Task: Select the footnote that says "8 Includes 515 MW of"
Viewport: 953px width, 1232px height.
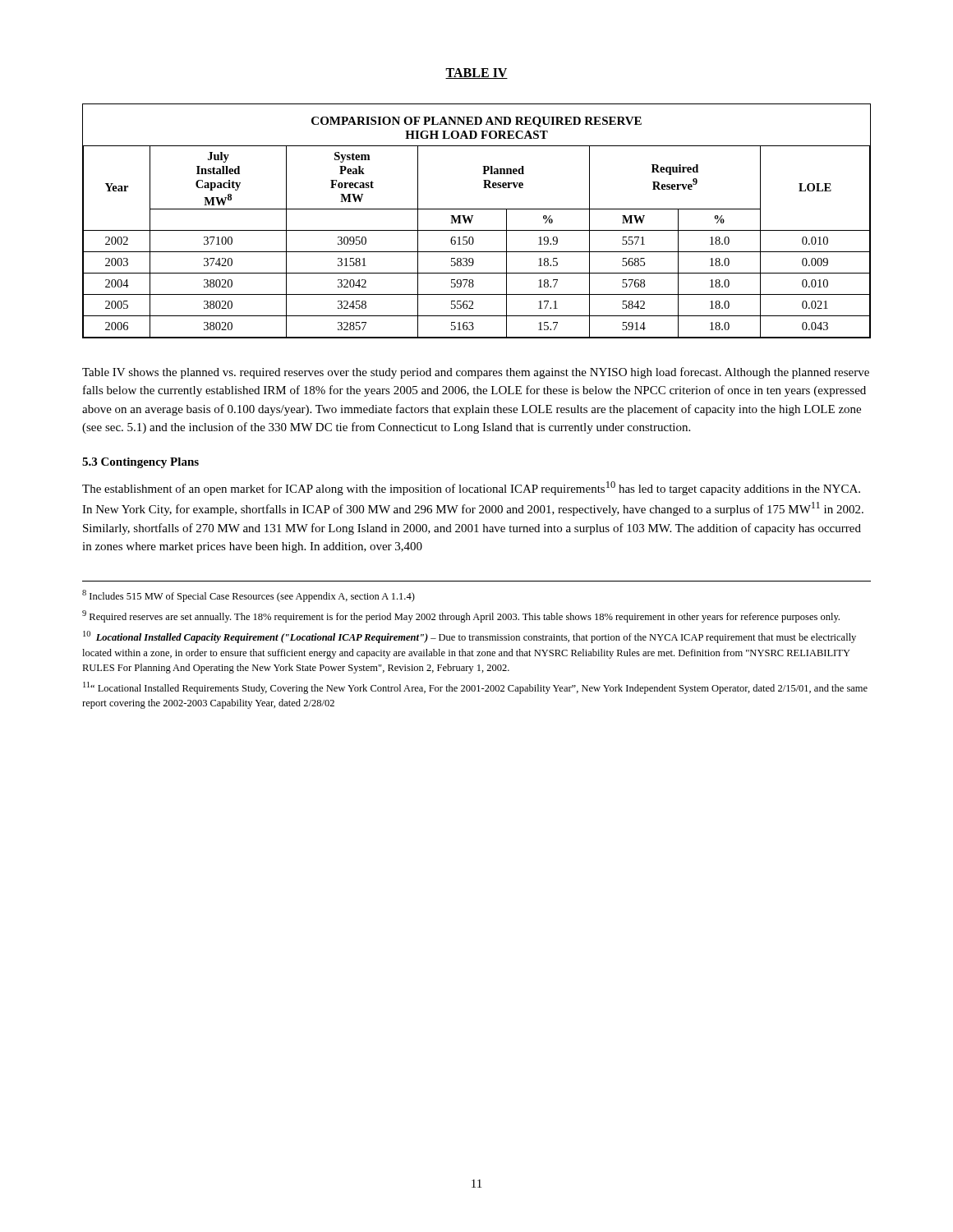Action: click(x=248, y=595)
